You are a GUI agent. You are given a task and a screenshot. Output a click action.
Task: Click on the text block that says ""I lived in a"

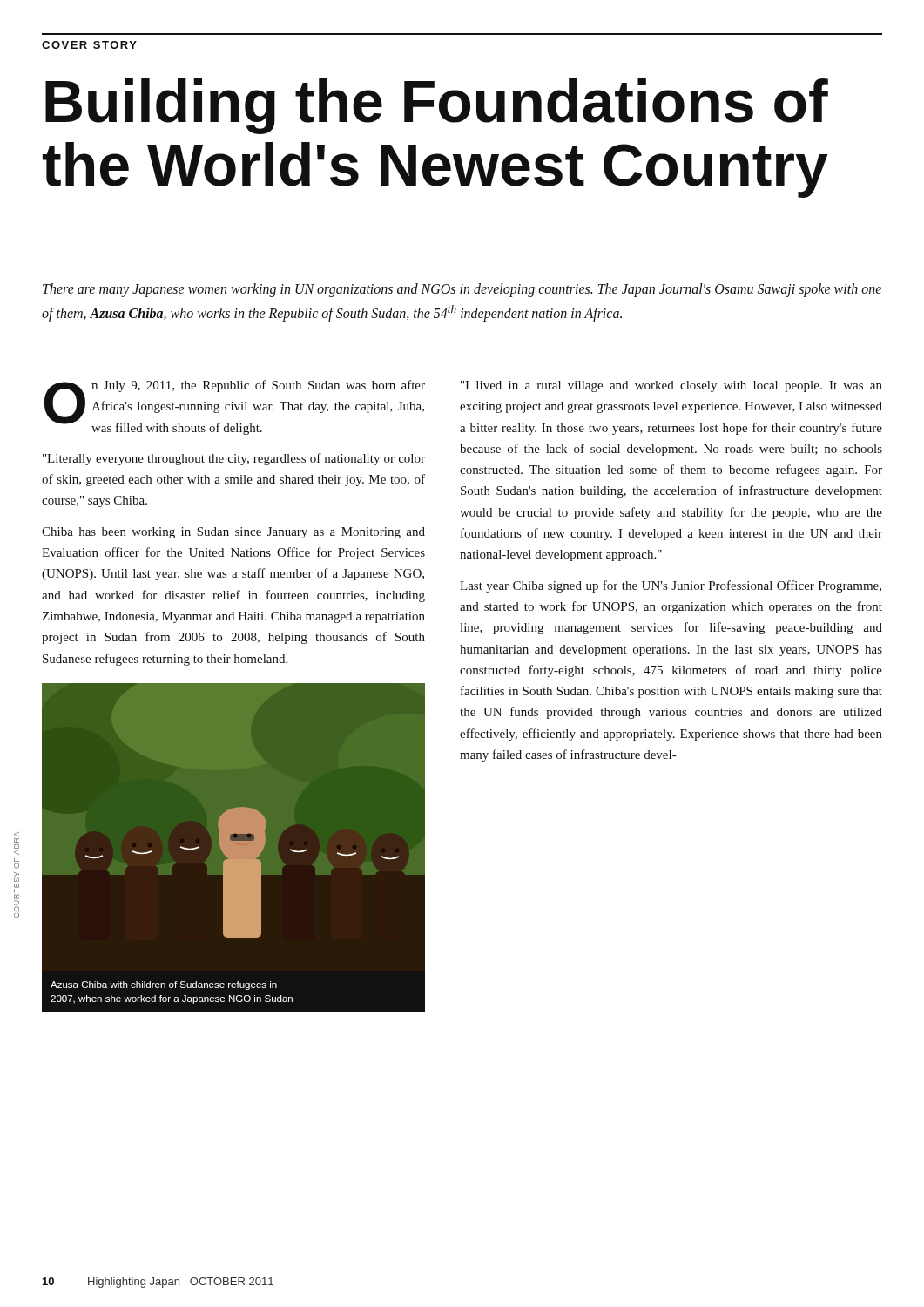[671, 570]
